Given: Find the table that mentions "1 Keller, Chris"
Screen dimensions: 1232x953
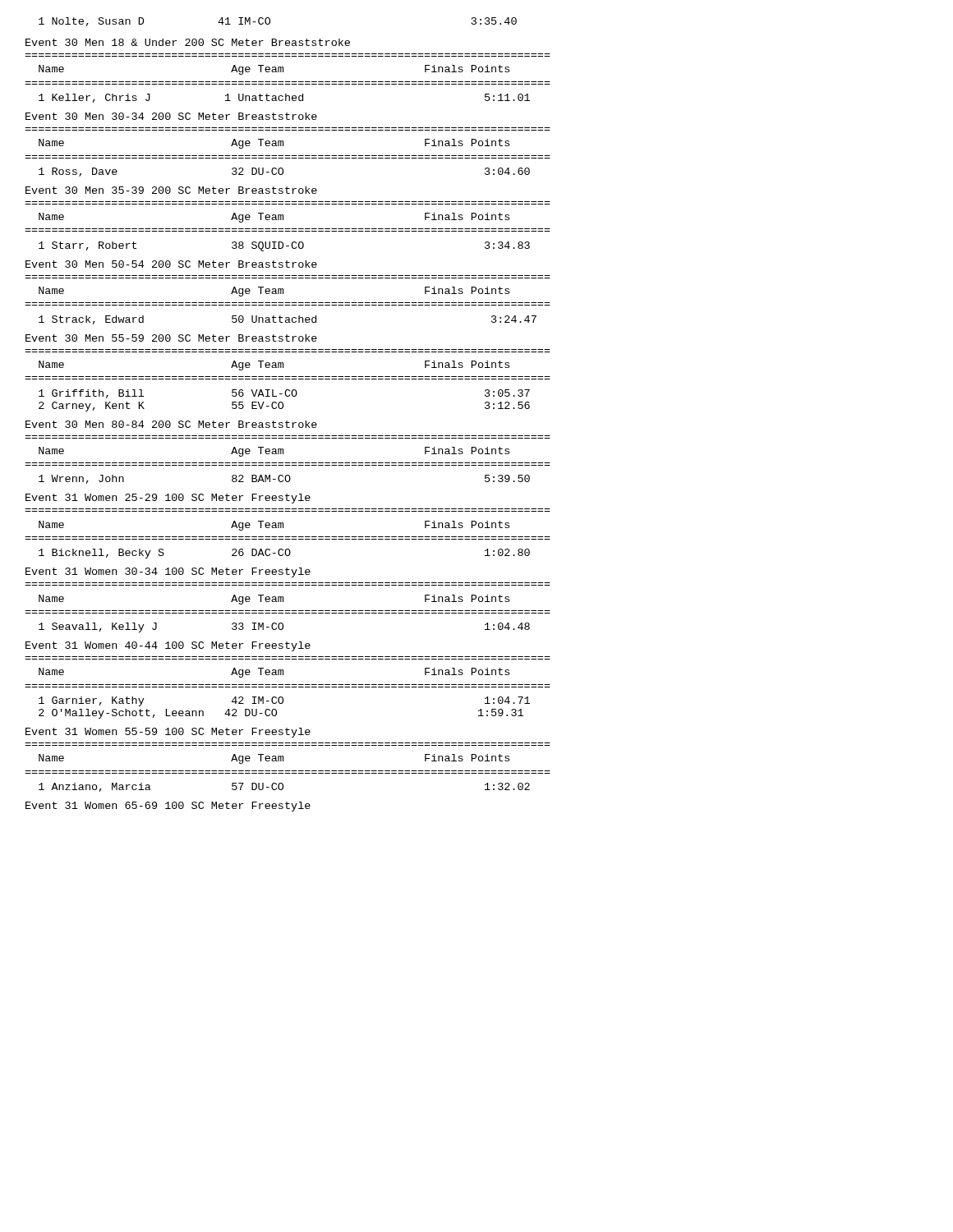Looking at the screenshot, I should coord(476,98).
